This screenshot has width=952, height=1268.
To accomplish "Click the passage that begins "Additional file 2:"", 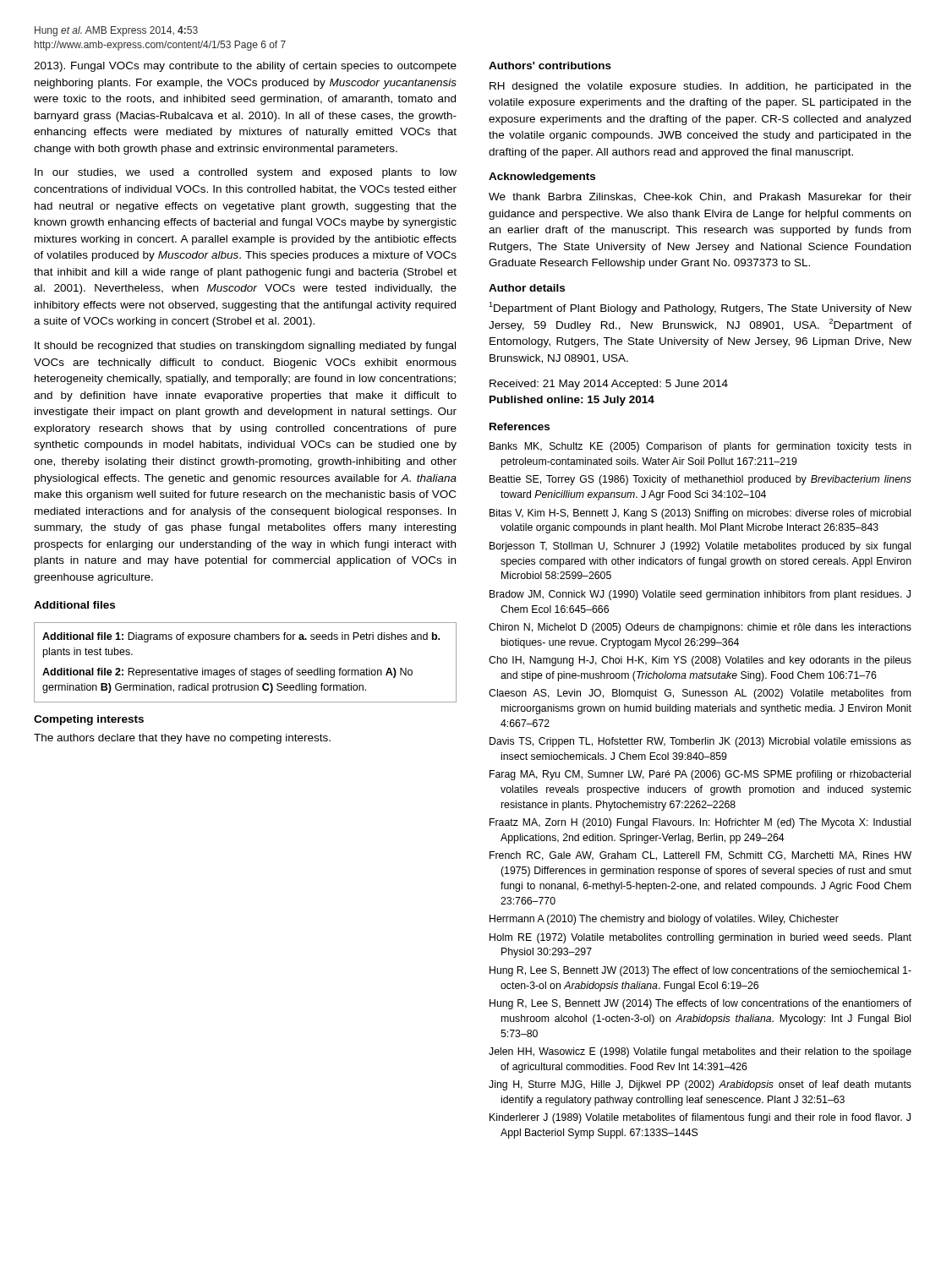I will point(228,680).
